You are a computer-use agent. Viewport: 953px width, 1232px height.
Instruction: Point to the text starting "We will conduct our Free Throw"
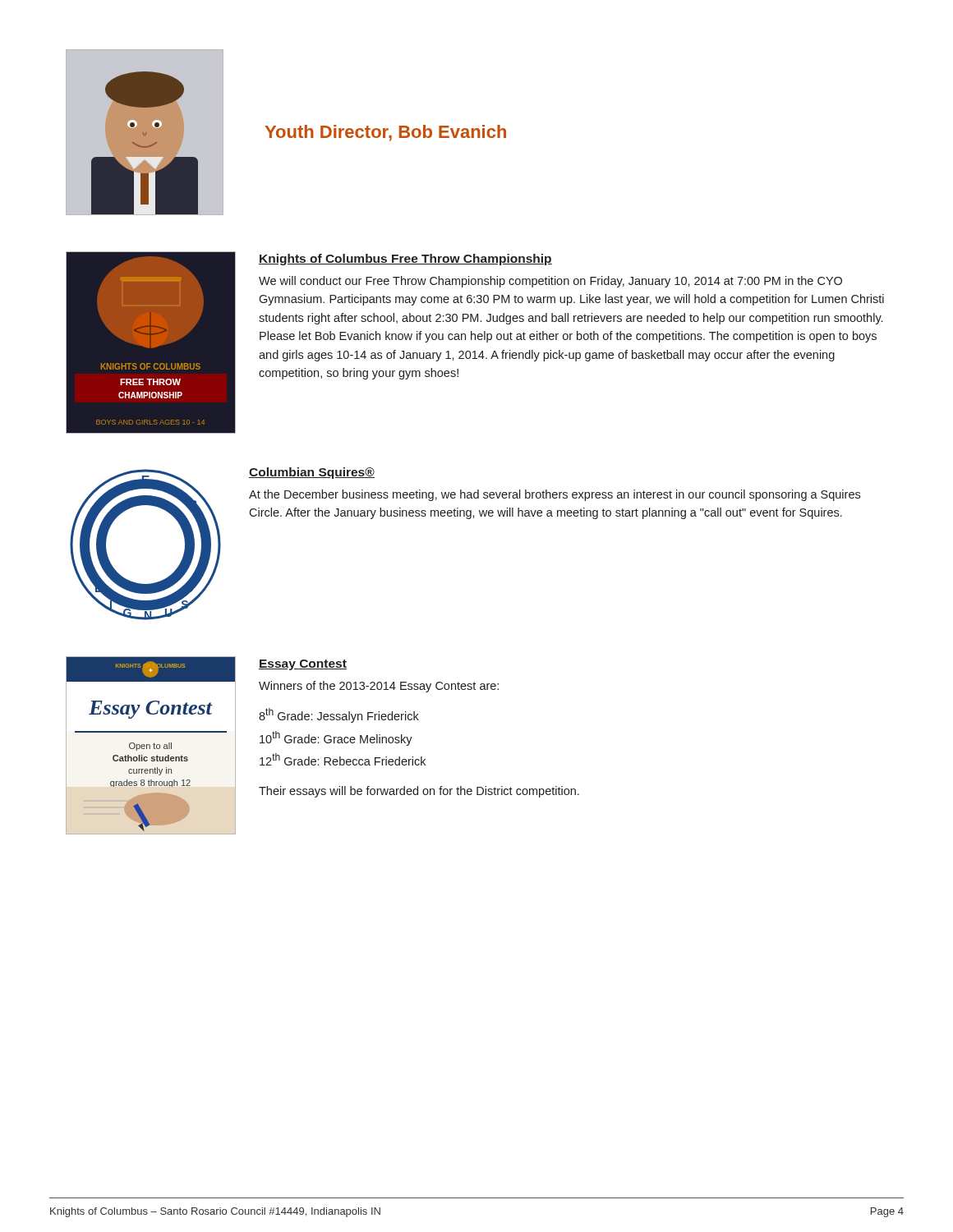[x=572, y=327]
